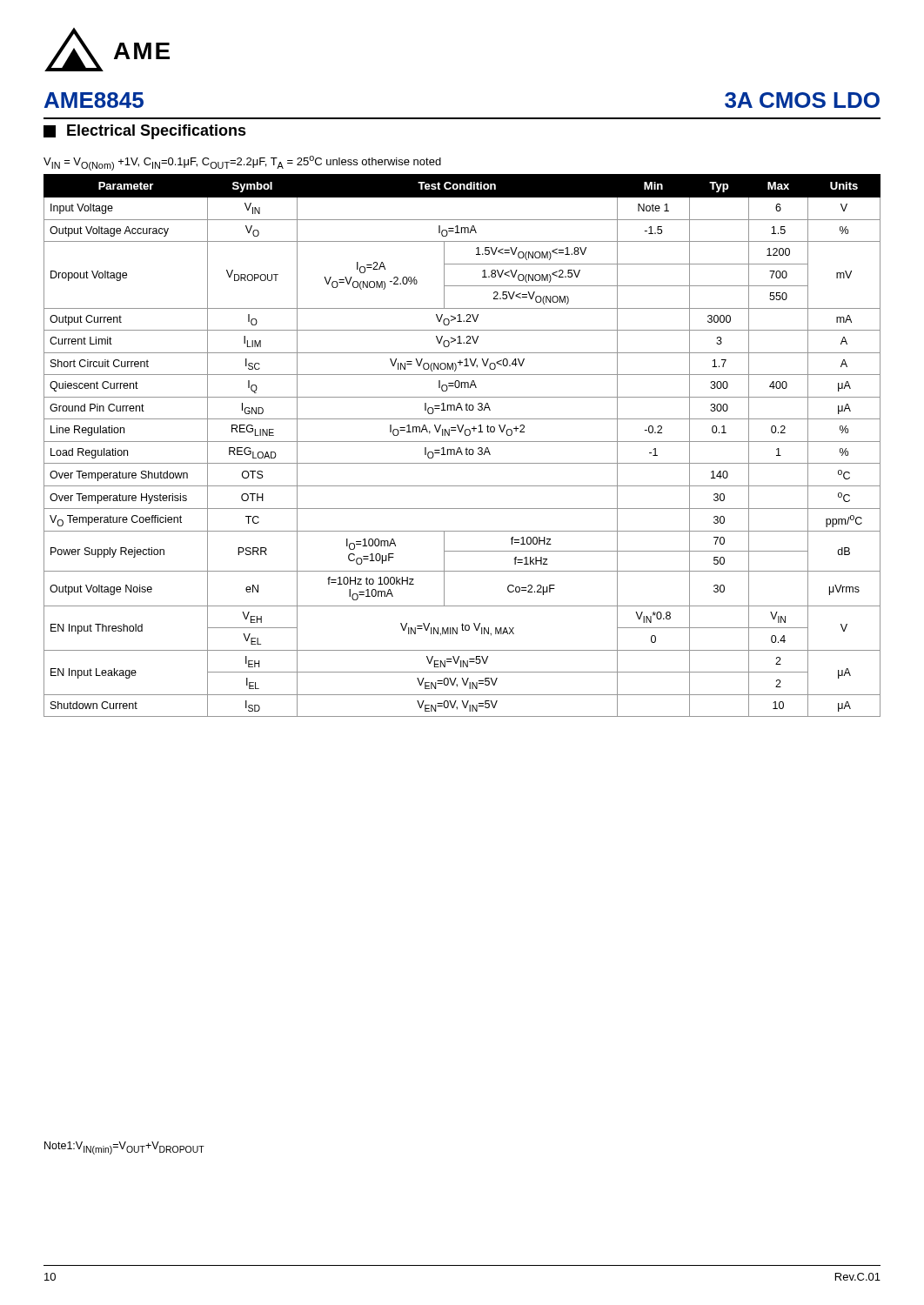Find the block on this page that starts "VIN = VO(Nom)"
Screen dimensions: 1305x924
[x=242, y=161]
